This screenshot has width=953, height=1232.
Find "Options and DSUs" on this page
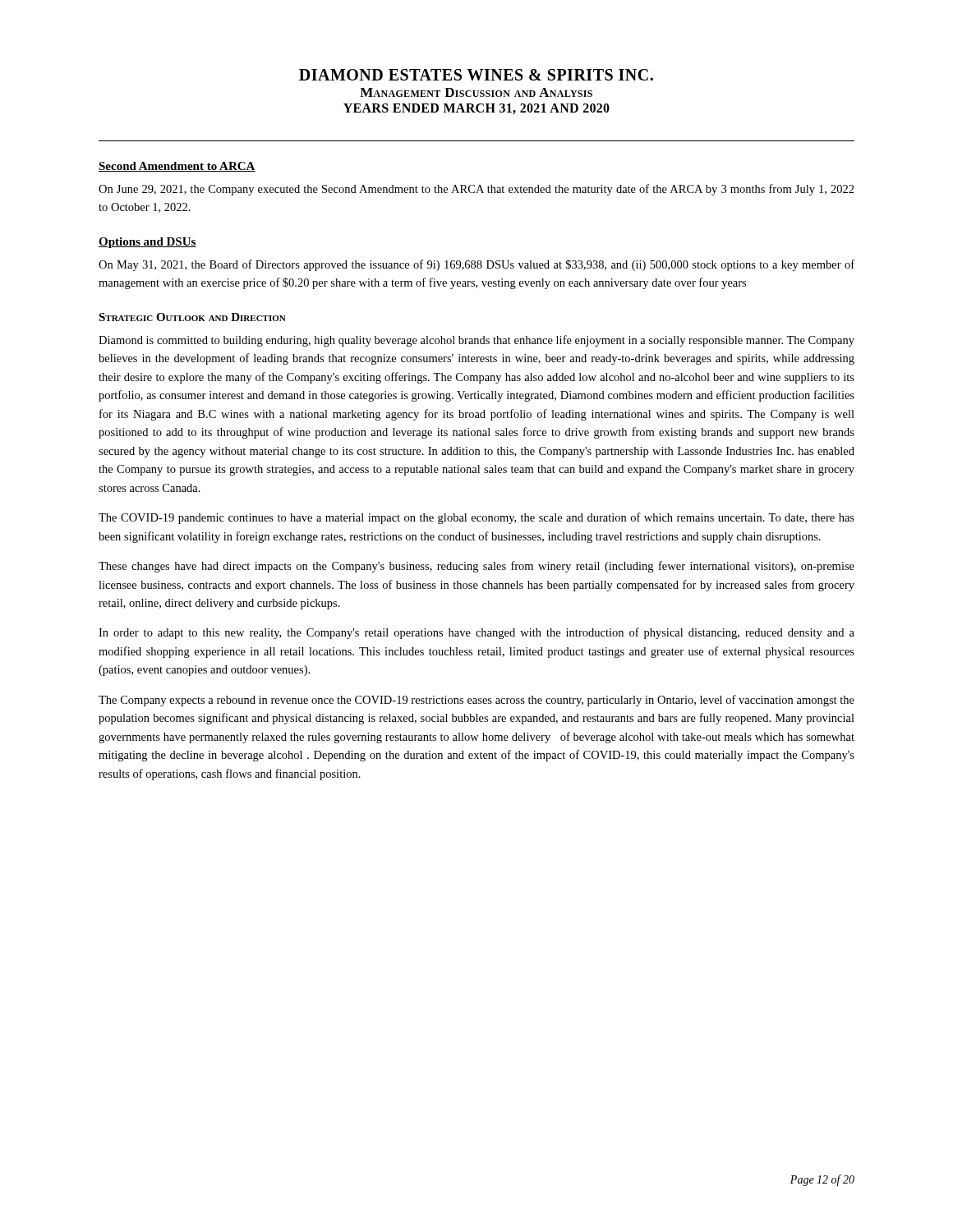[x=147, y=241]
